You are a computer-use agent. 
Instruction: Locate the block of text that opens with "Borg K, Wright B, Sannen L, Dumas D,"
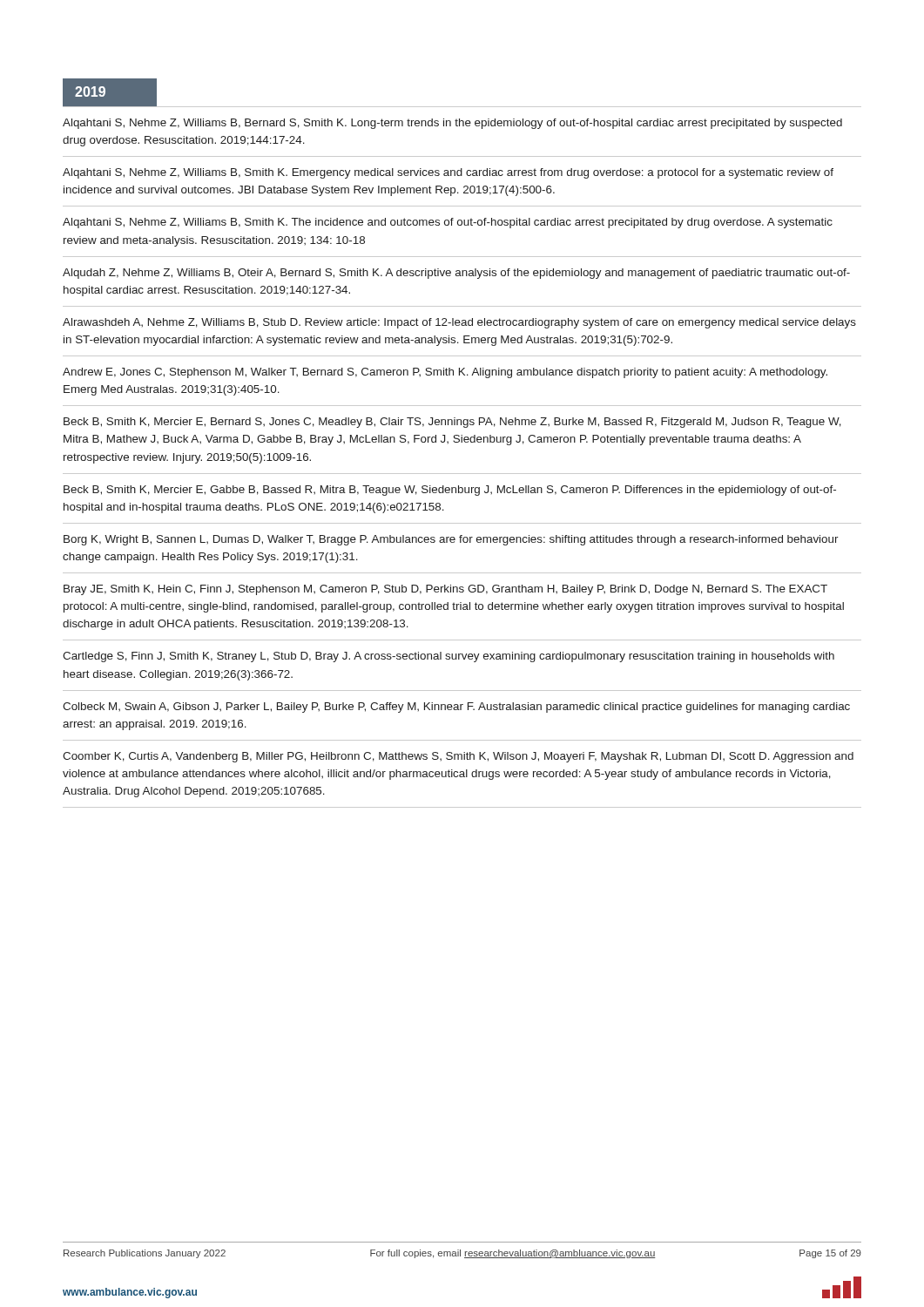tap(450, 548)
